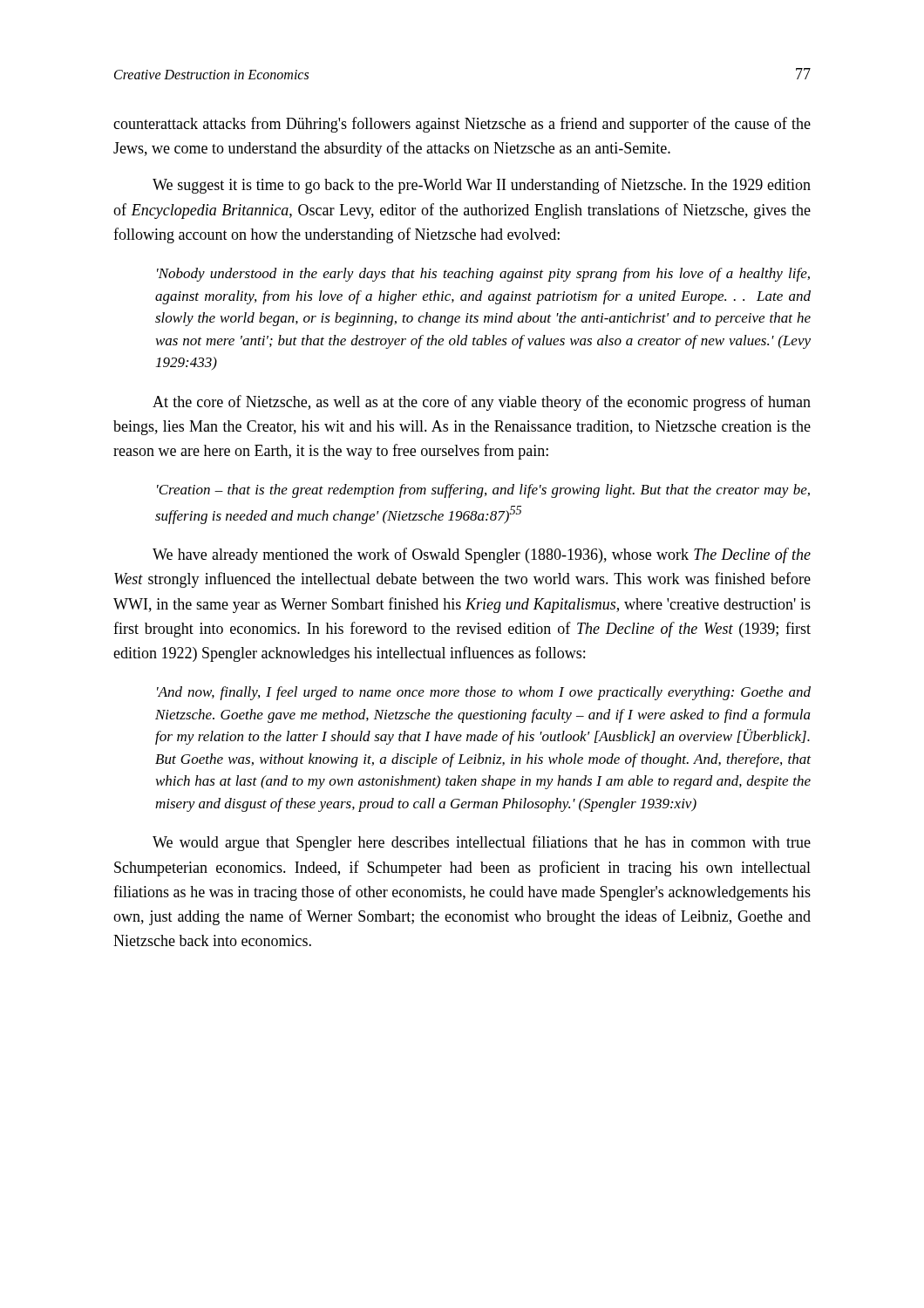Click on the text block that says "At the core of Nietzsche, as well"
The image size is (924, 1308).
coord(462,426)
